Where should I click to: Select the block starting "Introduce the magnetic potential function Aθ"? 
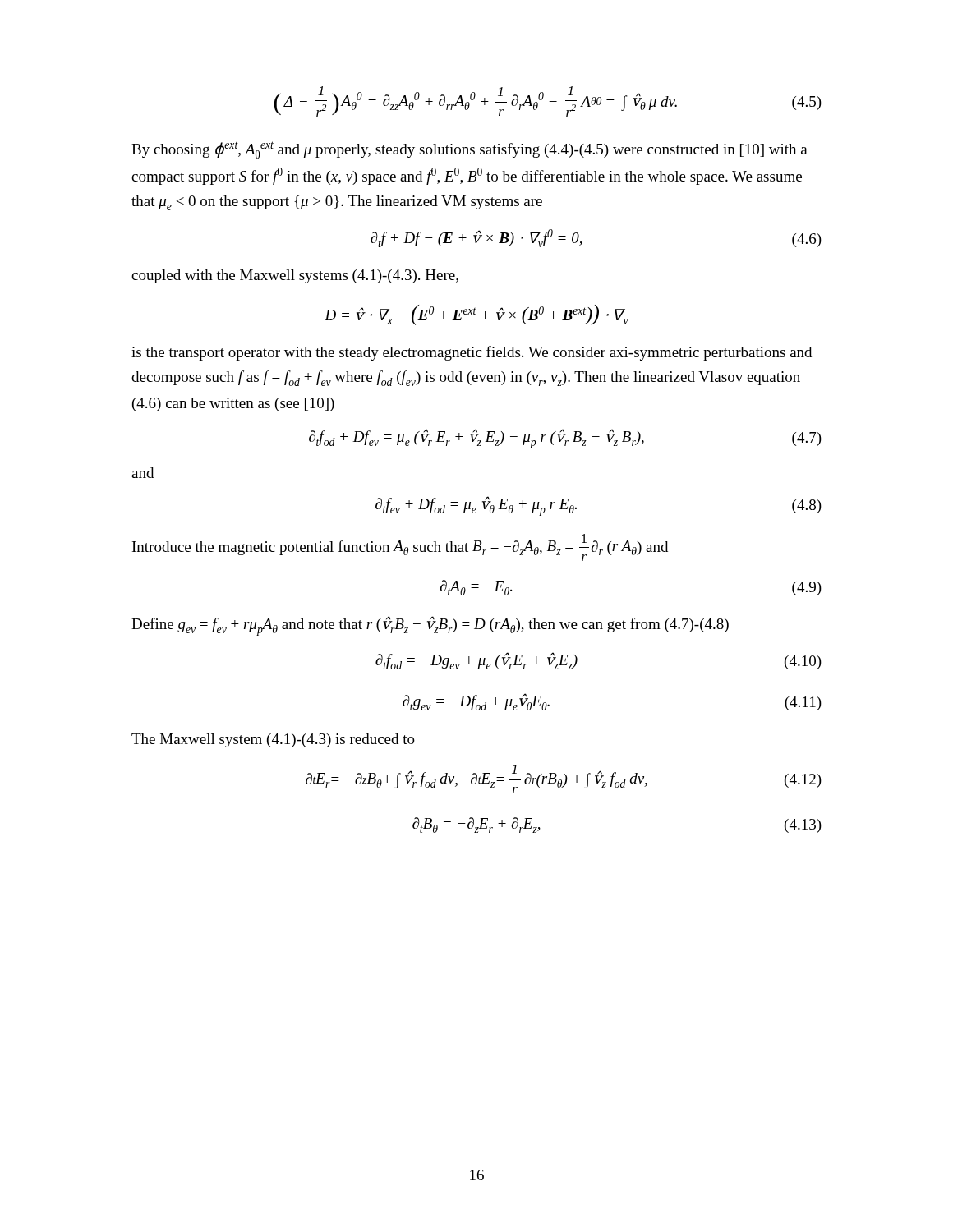pos(400,548)
